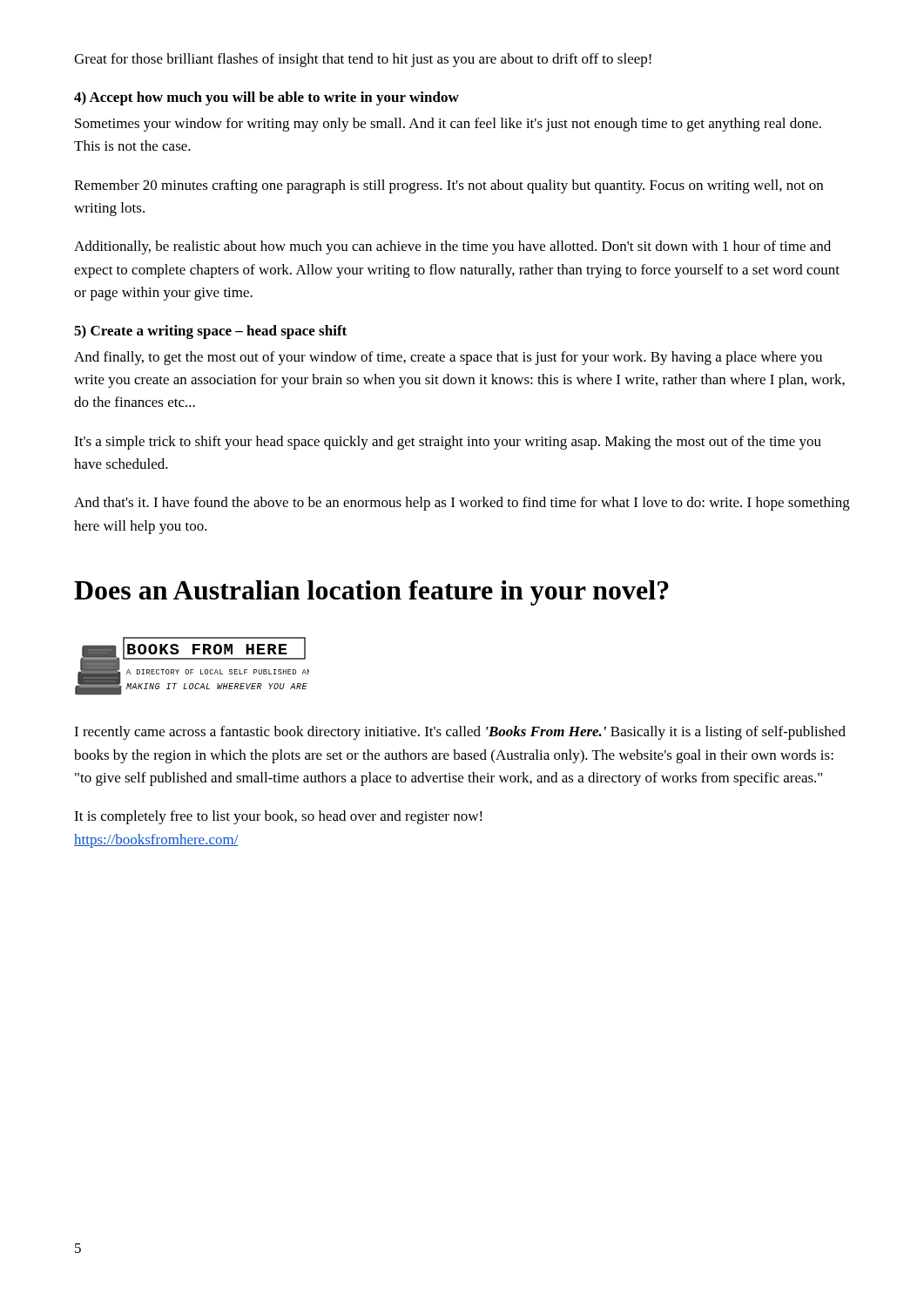Locate the block of text that opens with "It's a simple trick"

point(448,453)
